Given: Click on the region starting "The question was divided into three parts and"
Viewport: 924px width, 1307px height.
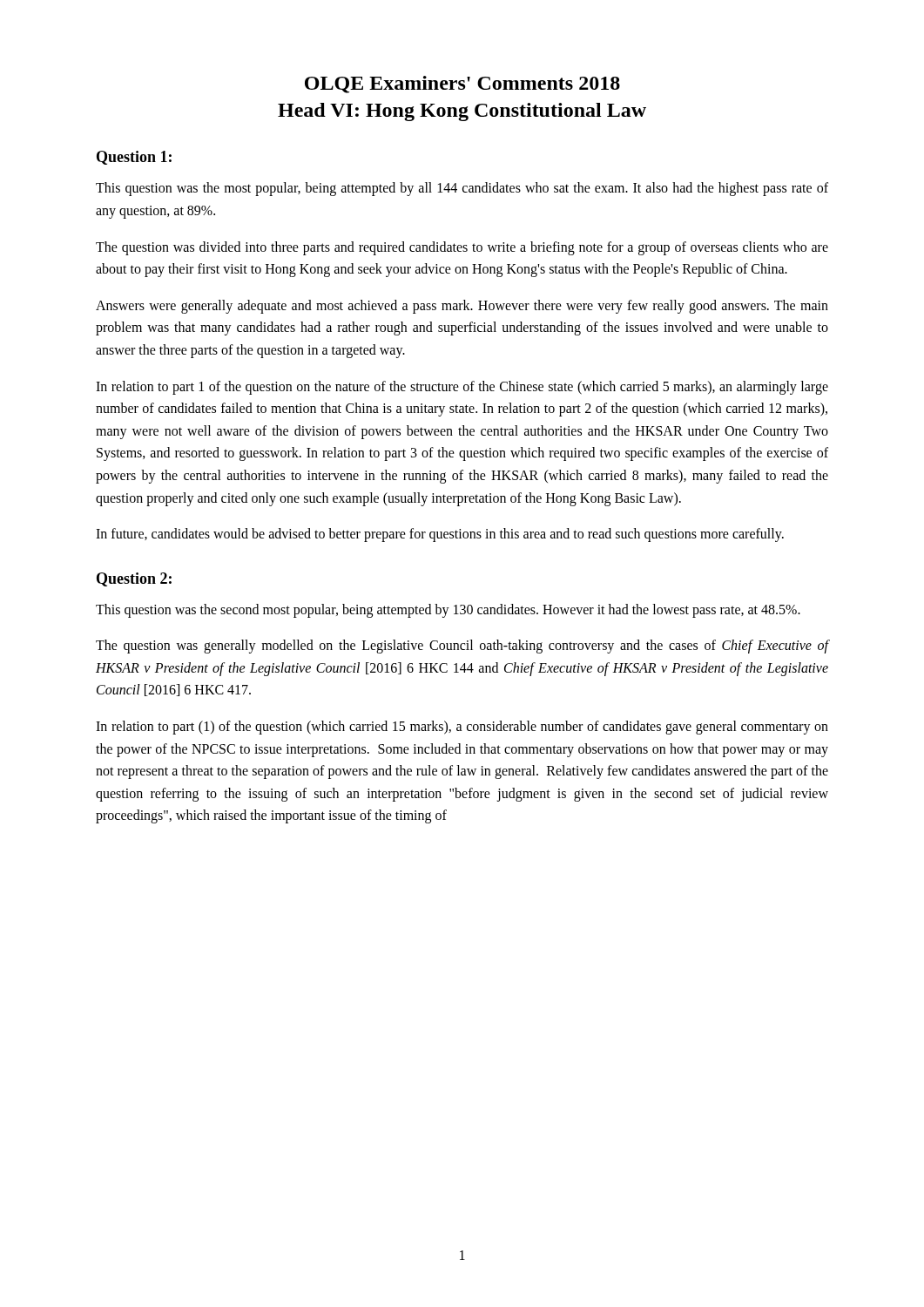Looking at the screenshot, I should point(462,258).
